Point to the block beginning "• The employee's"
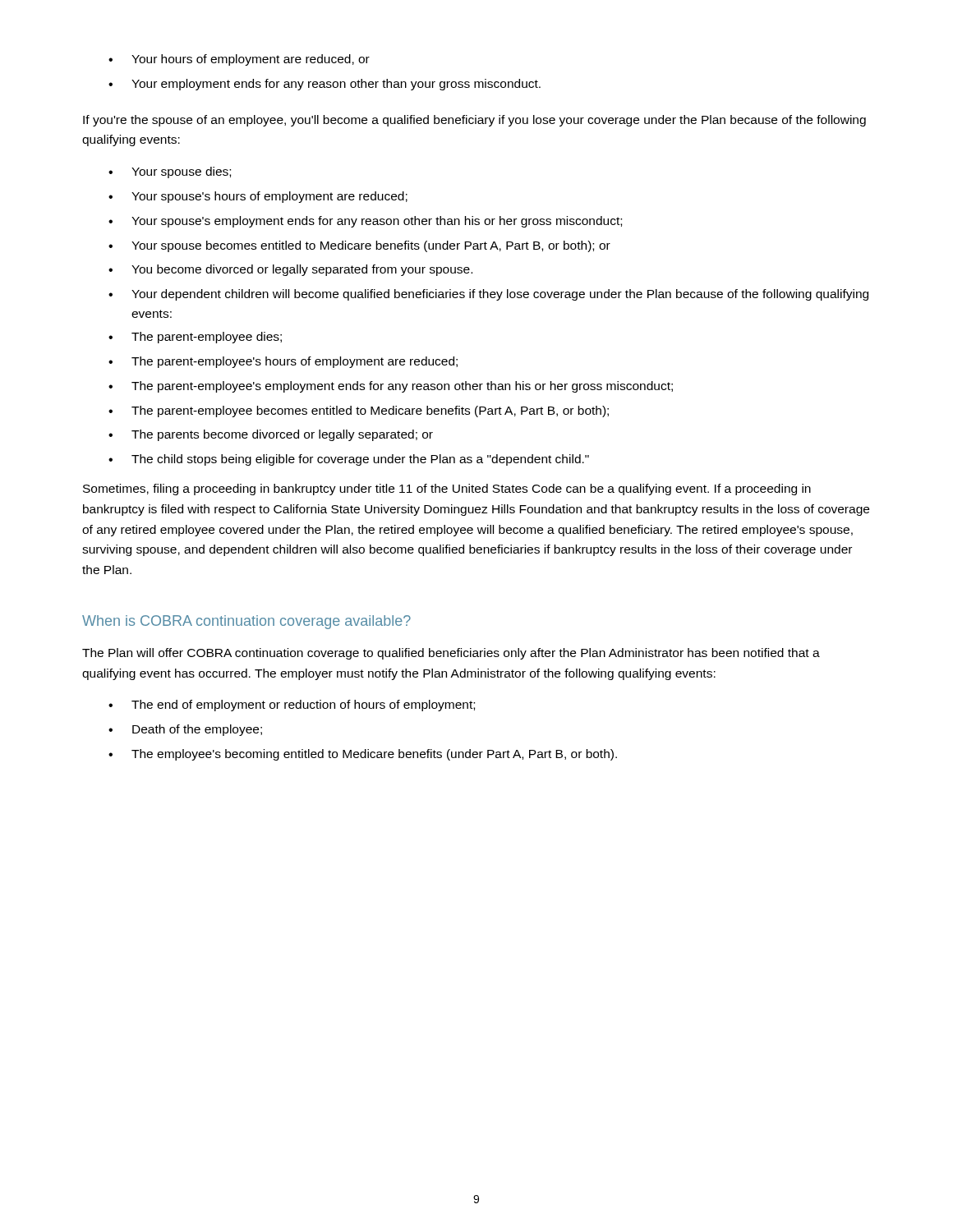 click(490, 755)
